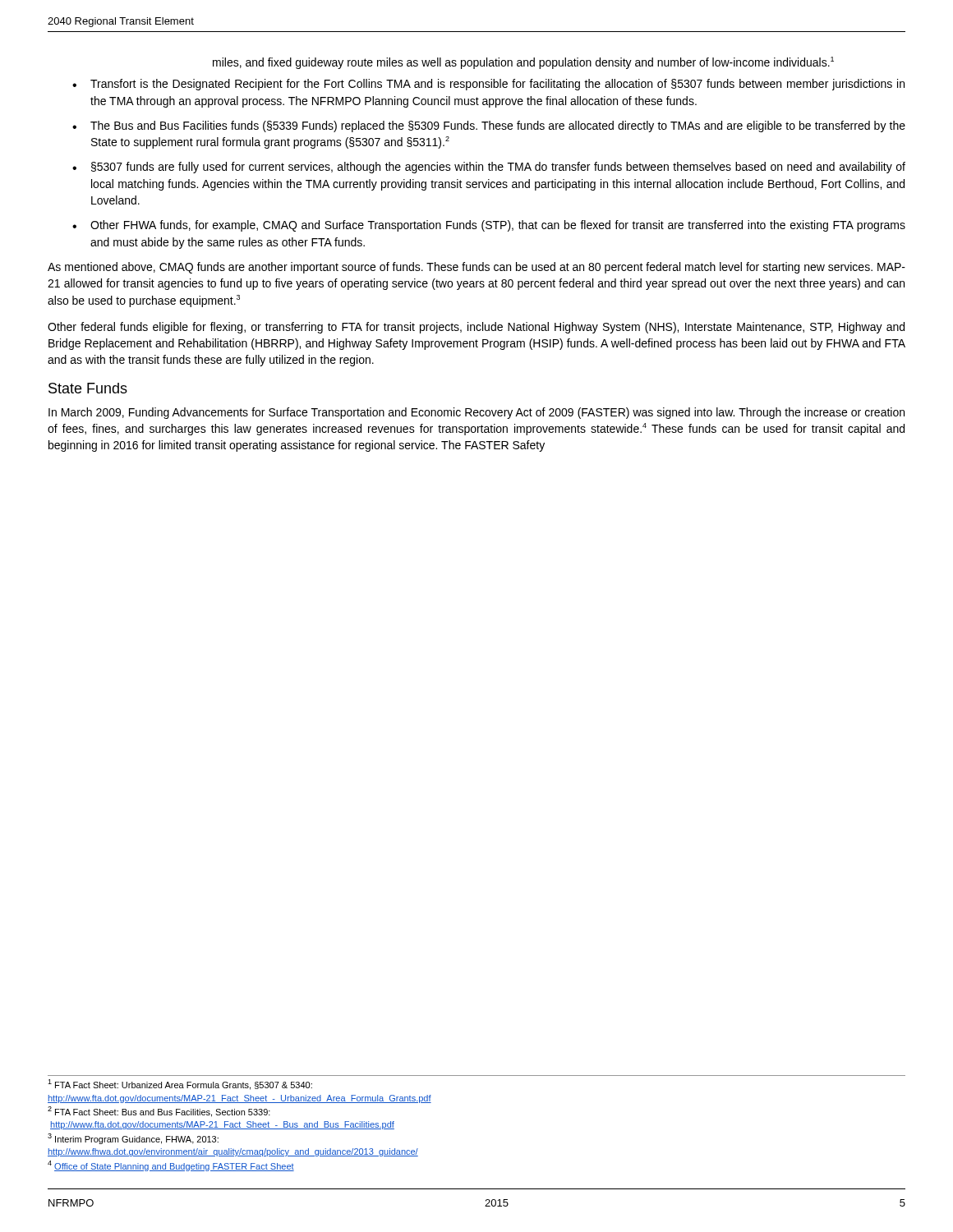Locate the footnote with the text "3 Interim Program Guidance, FHWA,"

(x=233, y=1145)
